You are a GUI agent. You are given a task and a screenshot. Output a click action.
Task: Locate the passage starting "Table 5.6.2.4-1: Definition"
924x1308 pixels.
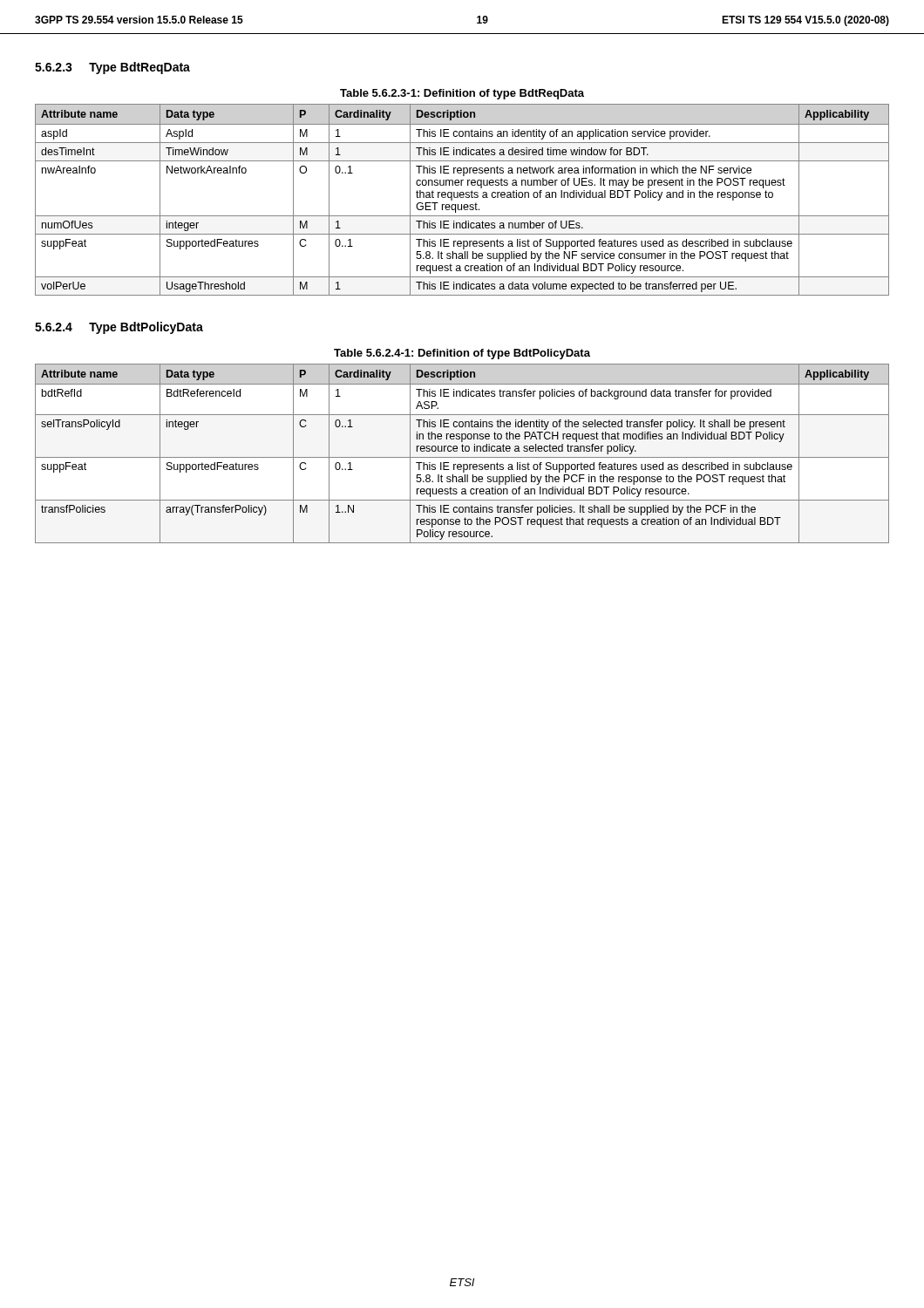(462, 353)
